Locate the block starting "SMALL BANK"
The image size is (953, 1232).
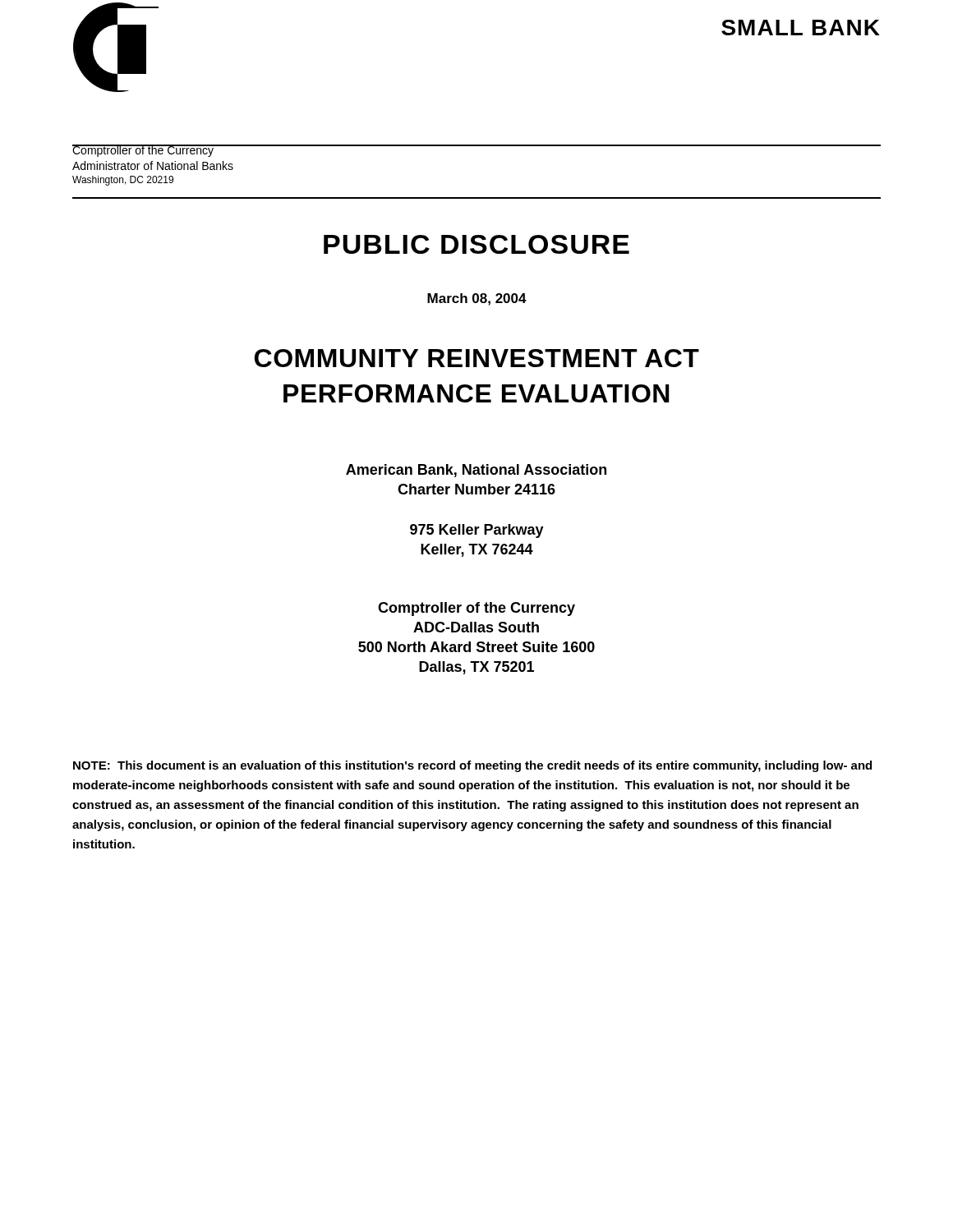pyautogui.click(x=801, y=28)
